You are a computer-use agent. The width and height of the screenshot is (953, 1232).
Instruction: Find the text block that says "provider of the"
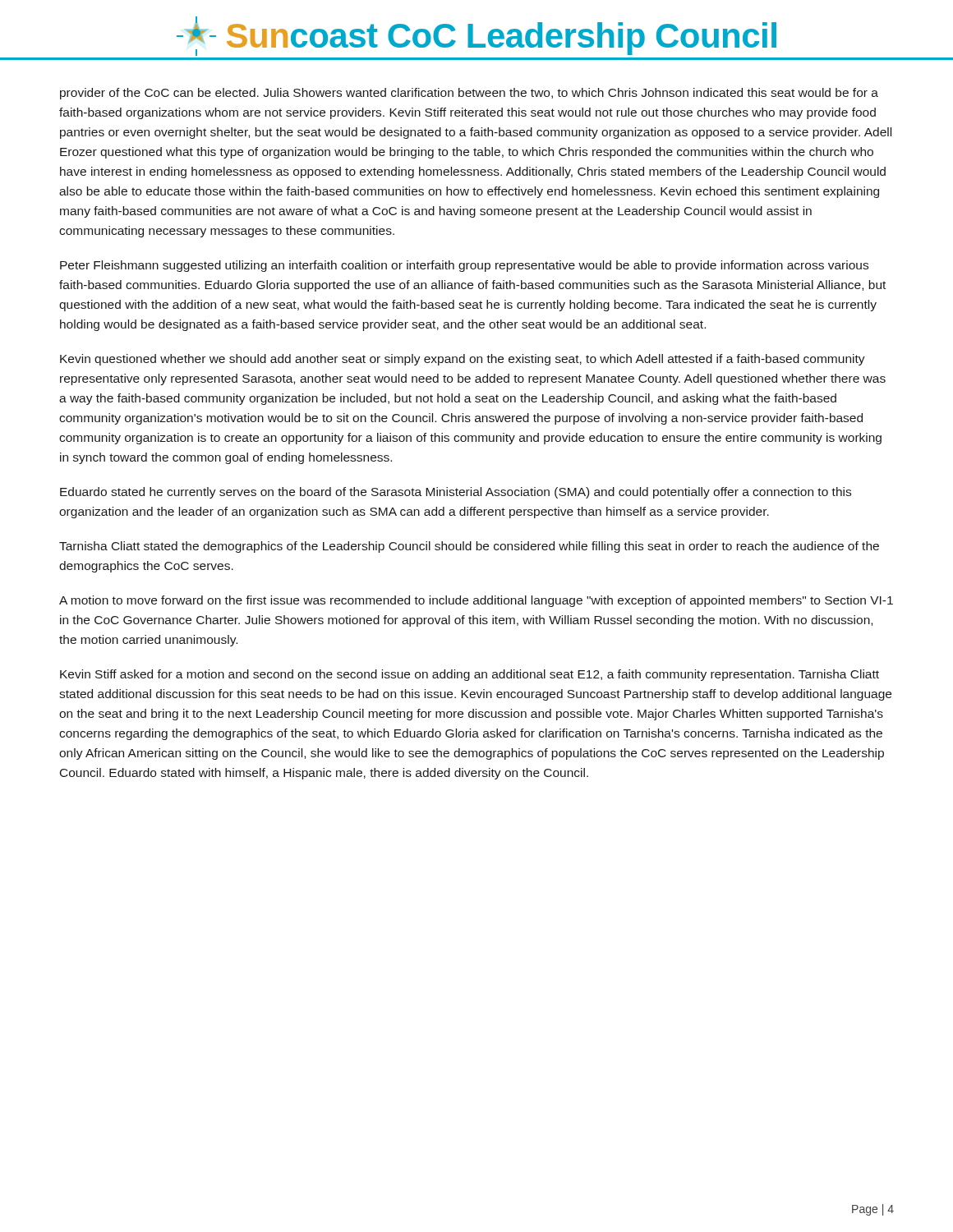tap(476, 161)
